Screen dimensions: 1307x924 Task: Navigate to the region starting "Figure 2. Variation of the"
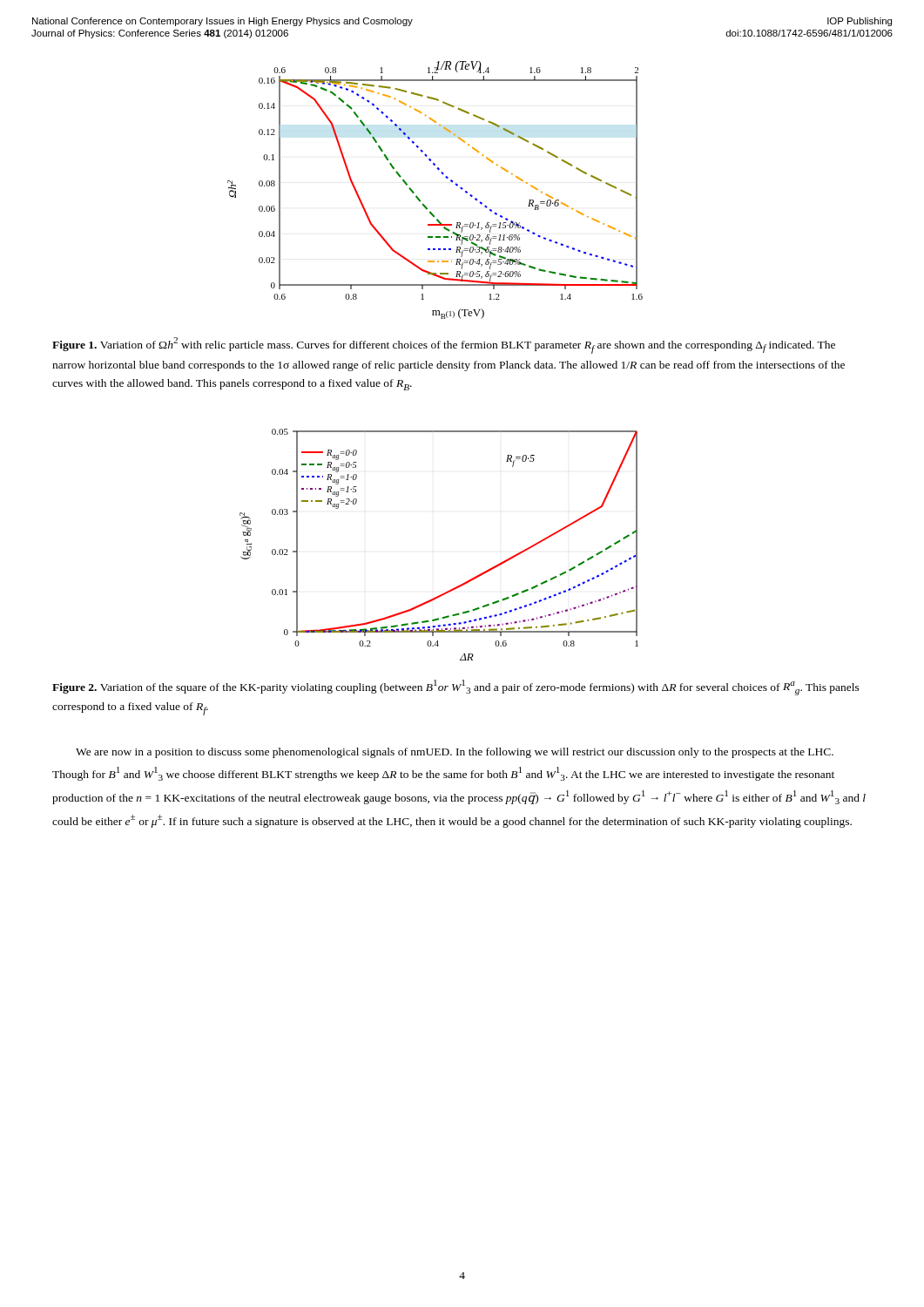tap(456, 696)
